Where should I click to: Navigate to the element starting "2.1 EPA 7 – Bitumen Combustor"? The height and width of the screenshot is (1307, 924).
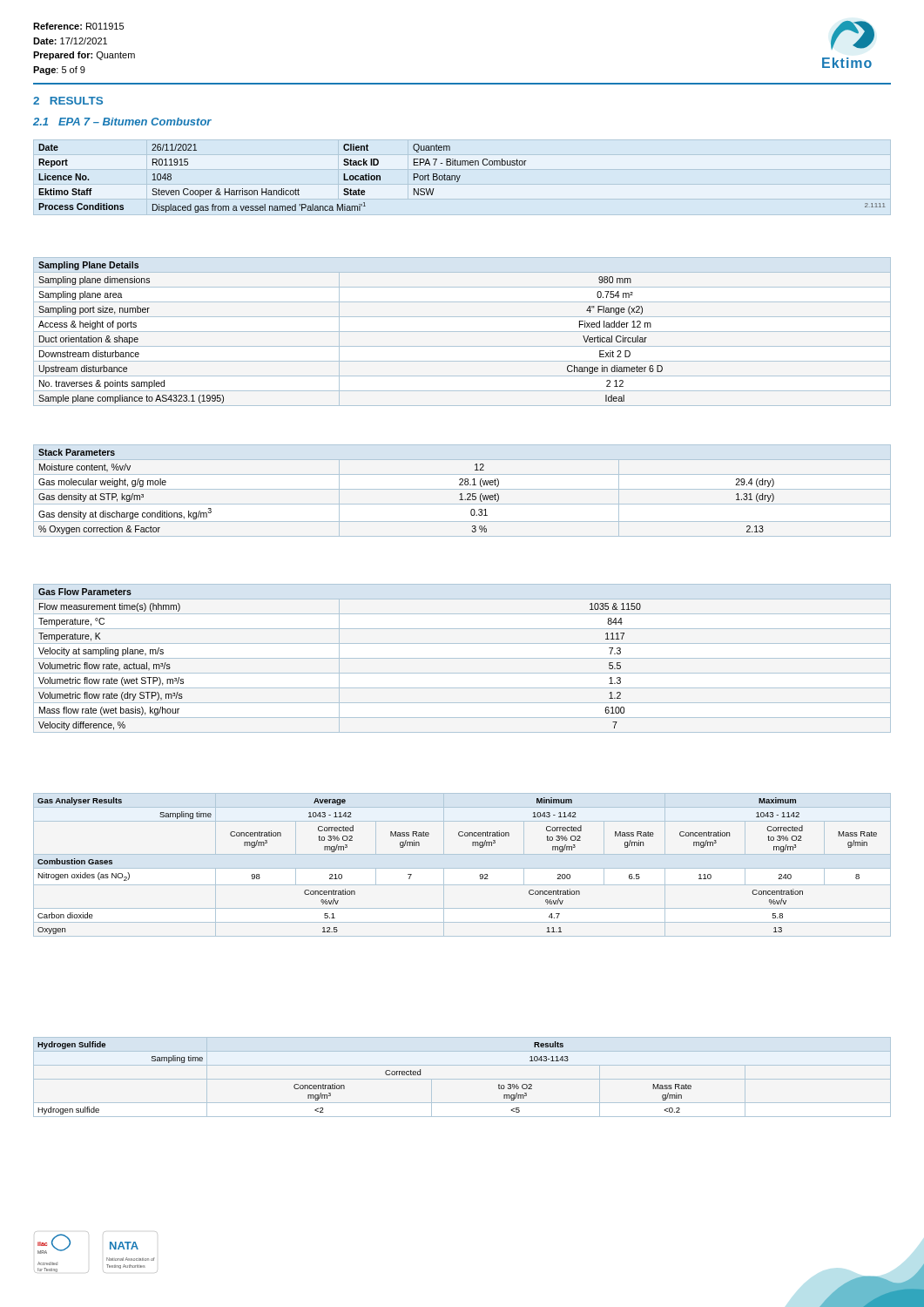click(x=122, y=122)
